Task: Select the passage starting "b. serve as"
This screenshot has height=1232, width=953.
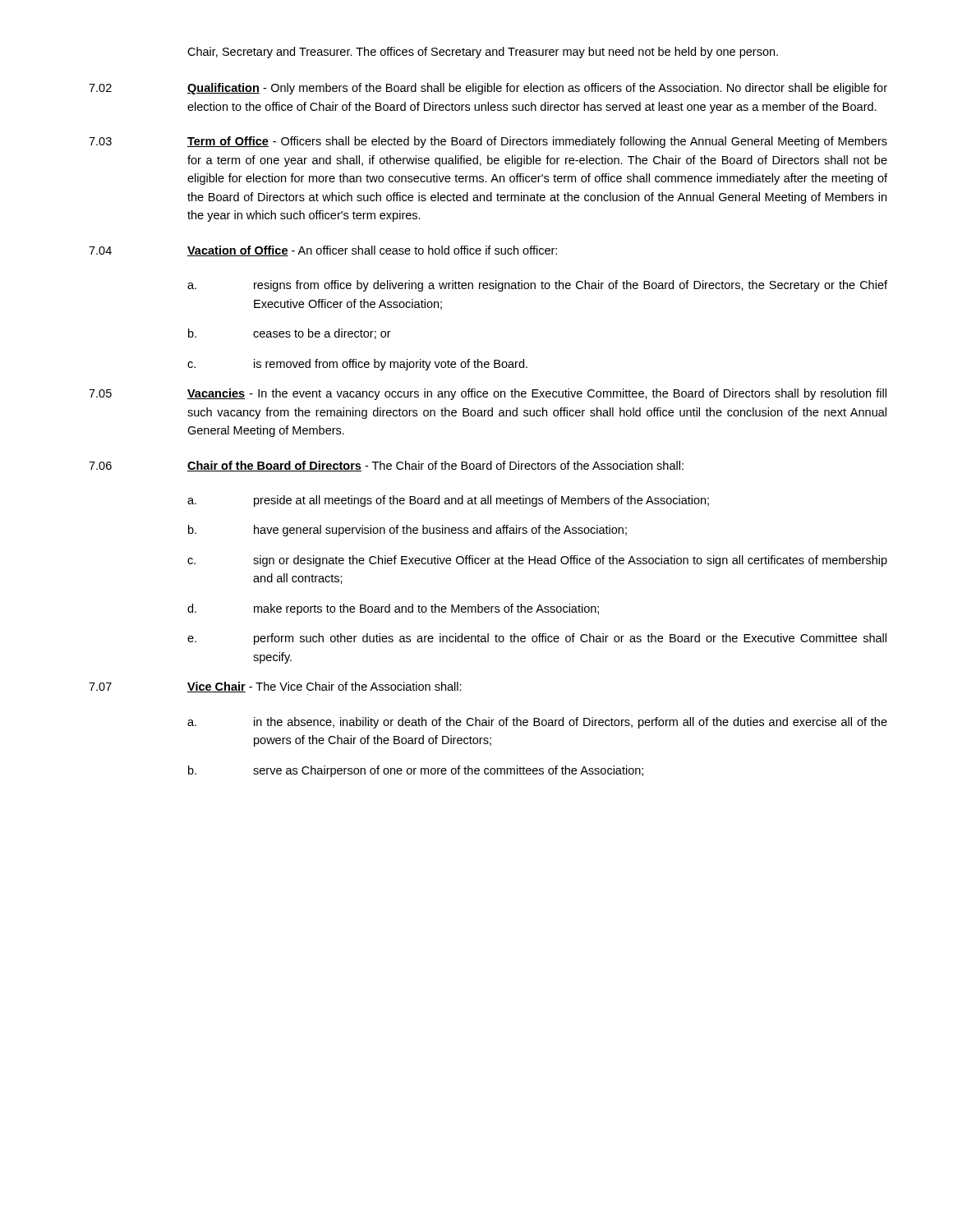Action: coord(537,770)
